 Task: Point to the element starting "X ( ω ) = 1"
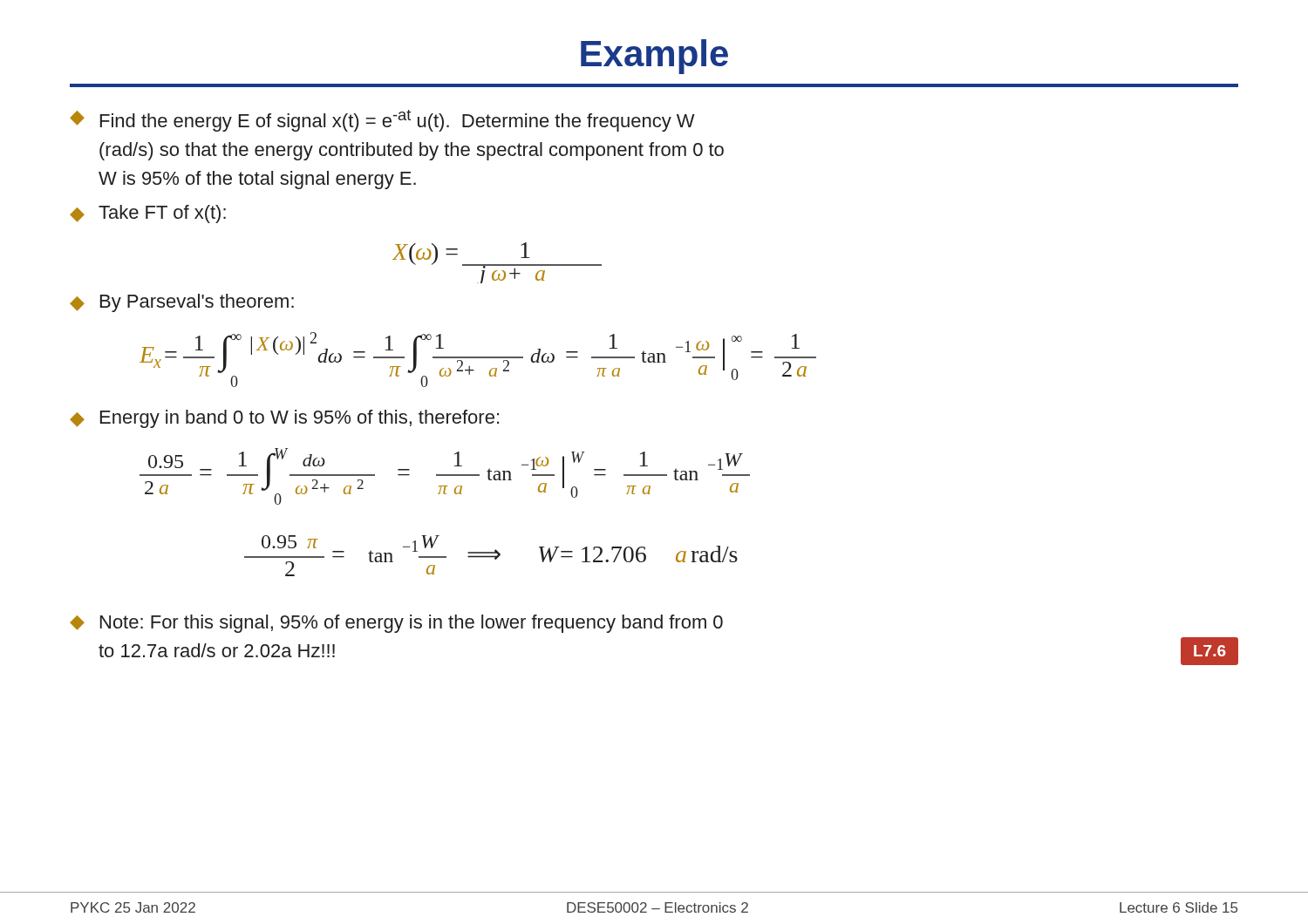click(506, 255)
